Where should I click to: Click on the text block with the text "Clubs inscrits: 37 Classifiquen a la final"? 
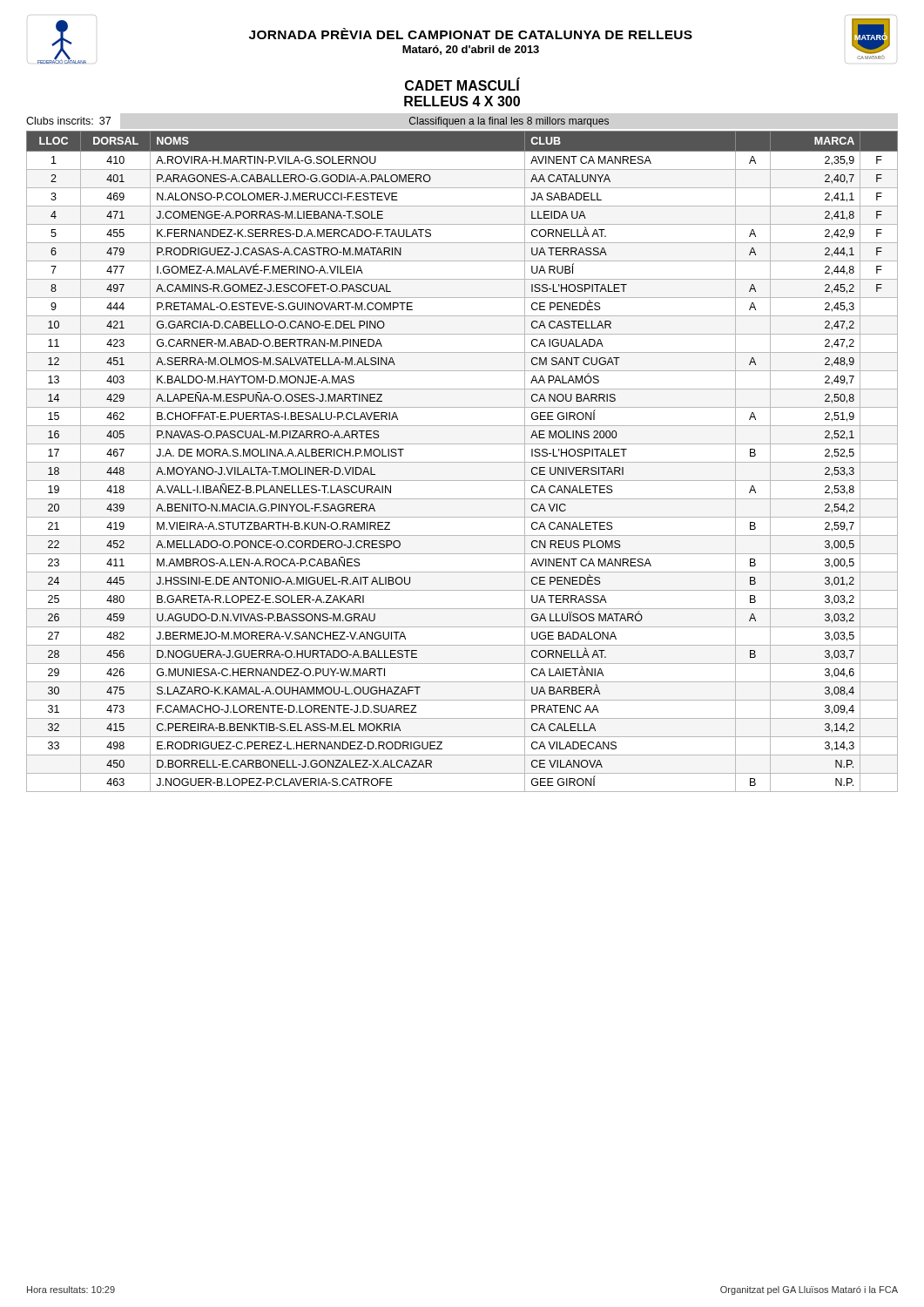462,121
